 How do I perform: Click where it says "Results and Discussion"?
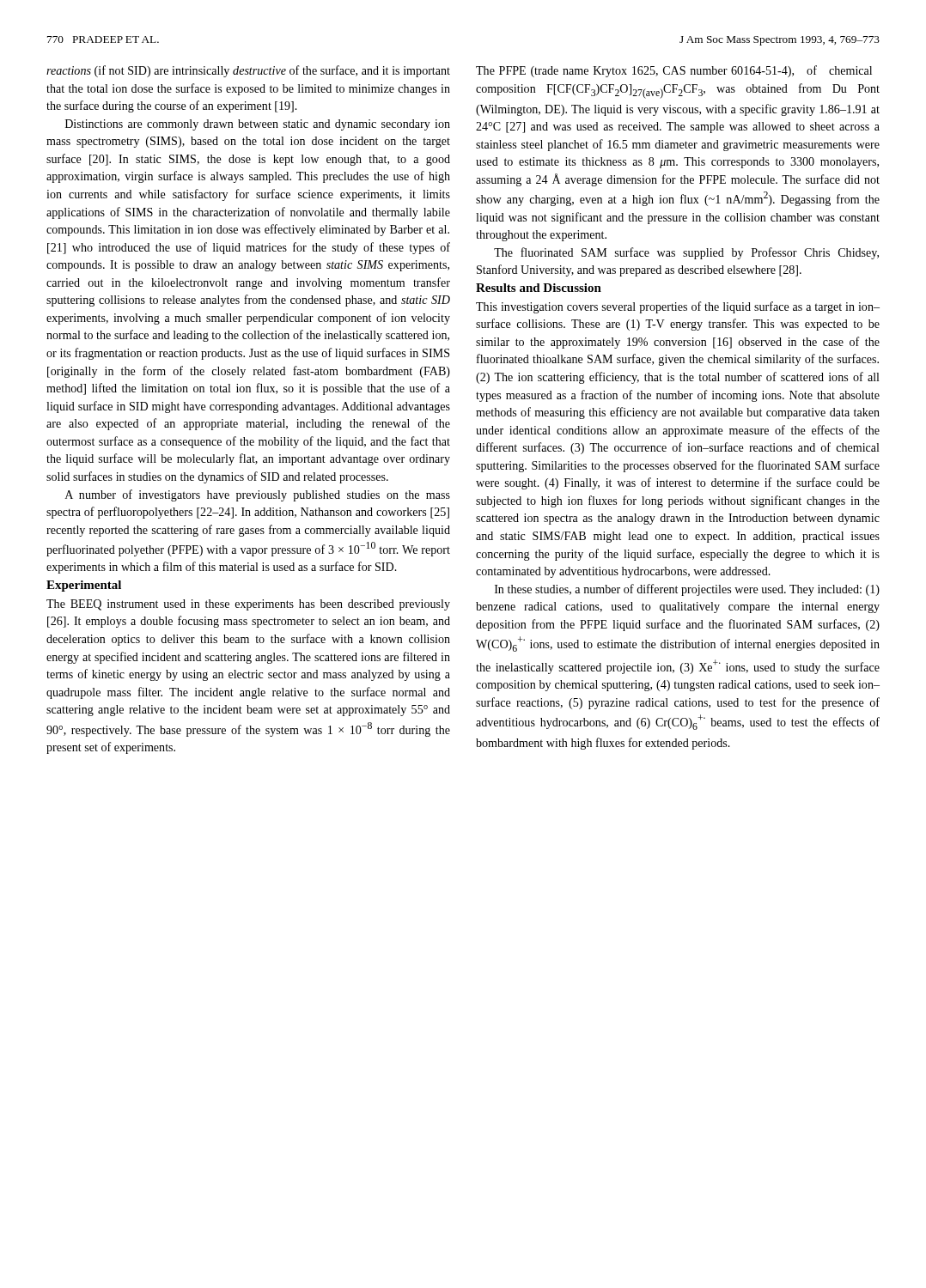click(539, 288)
